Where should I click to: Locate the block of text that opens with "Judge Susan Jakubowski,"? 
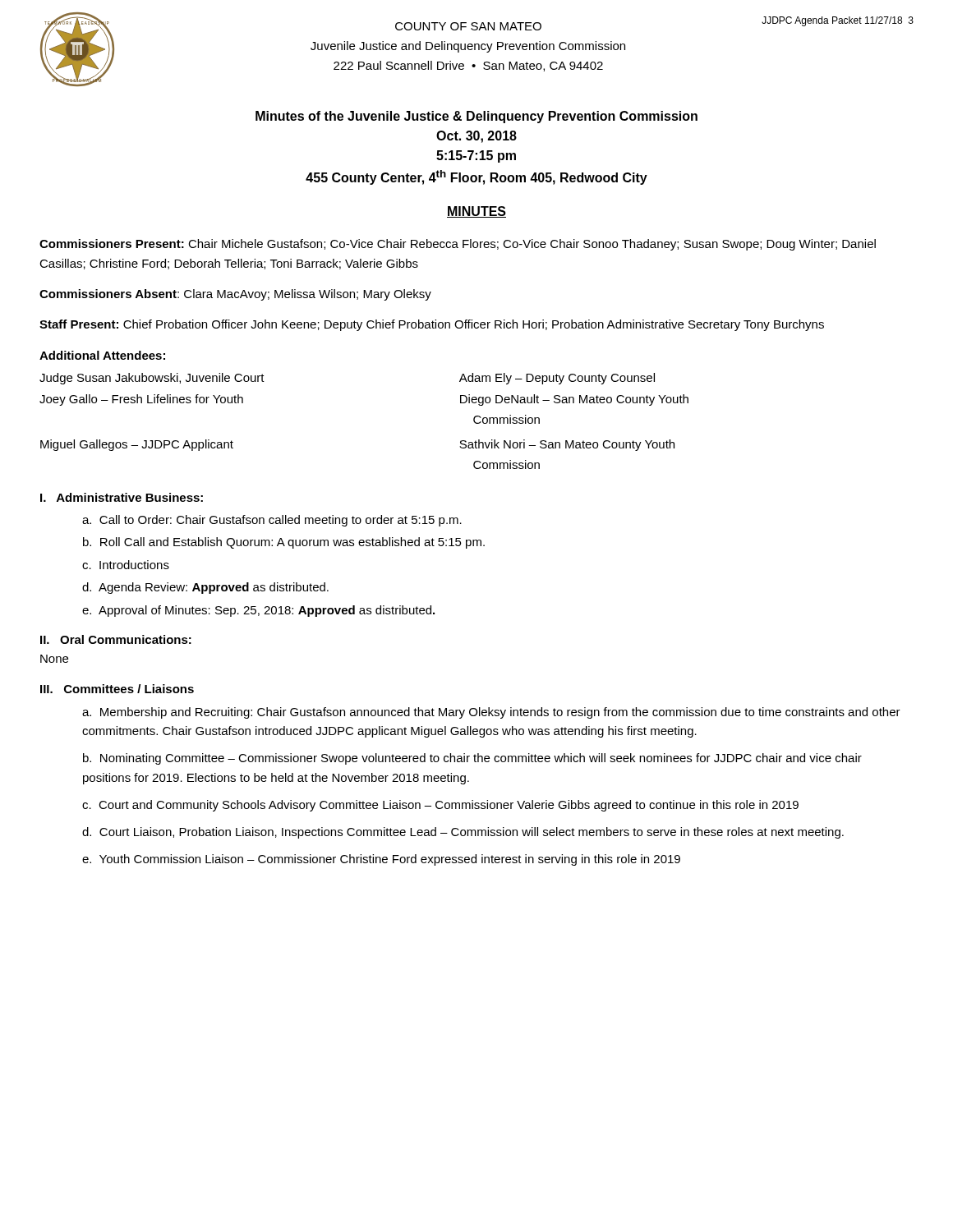point(152,388)
